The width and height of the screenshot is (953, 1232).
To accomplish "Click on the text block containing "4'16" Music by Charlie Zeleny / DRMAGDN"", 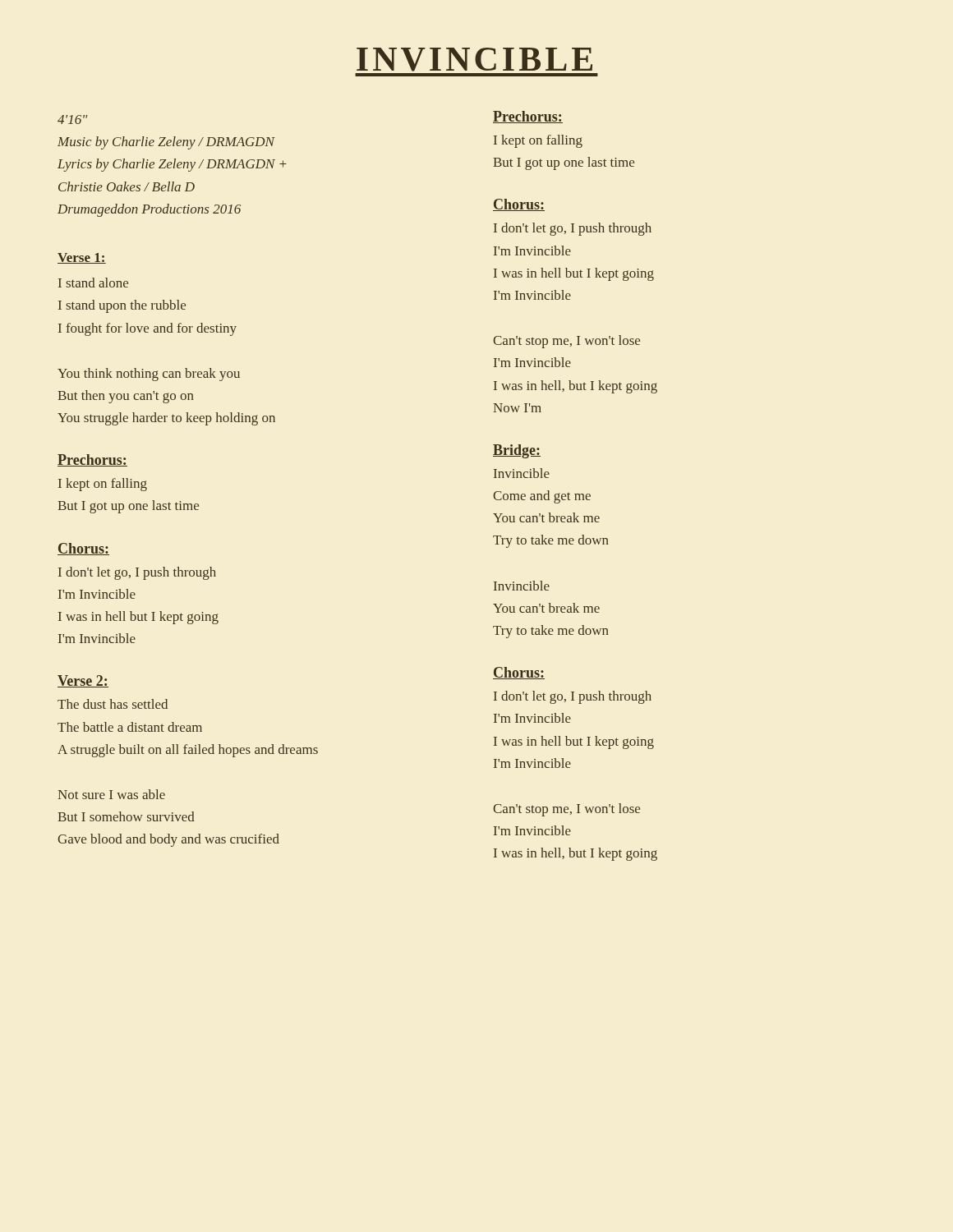I will coord(259,164).
